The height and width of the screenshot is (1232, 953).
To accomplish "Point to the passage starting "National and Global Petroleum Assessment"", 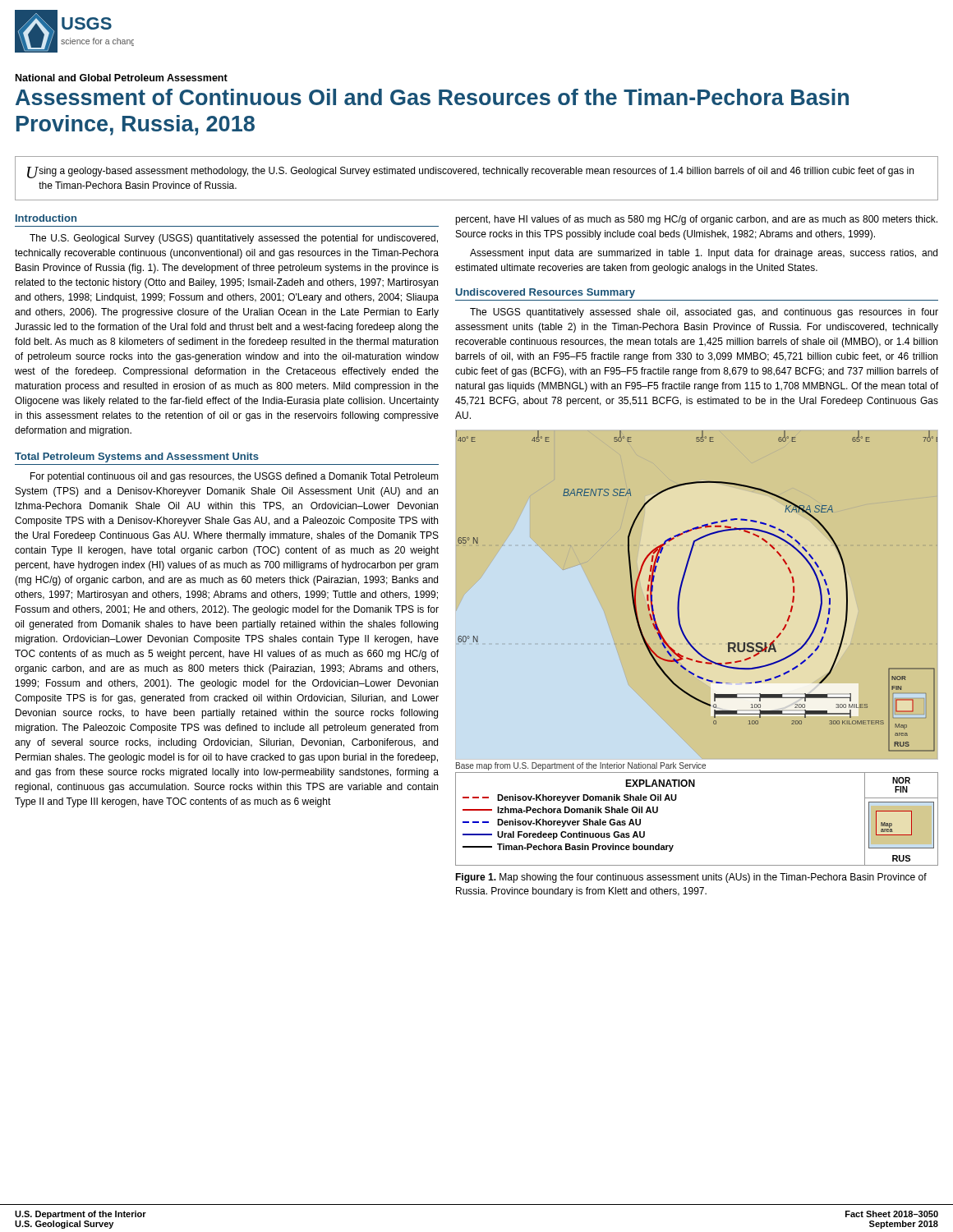I will click(121, 78).
